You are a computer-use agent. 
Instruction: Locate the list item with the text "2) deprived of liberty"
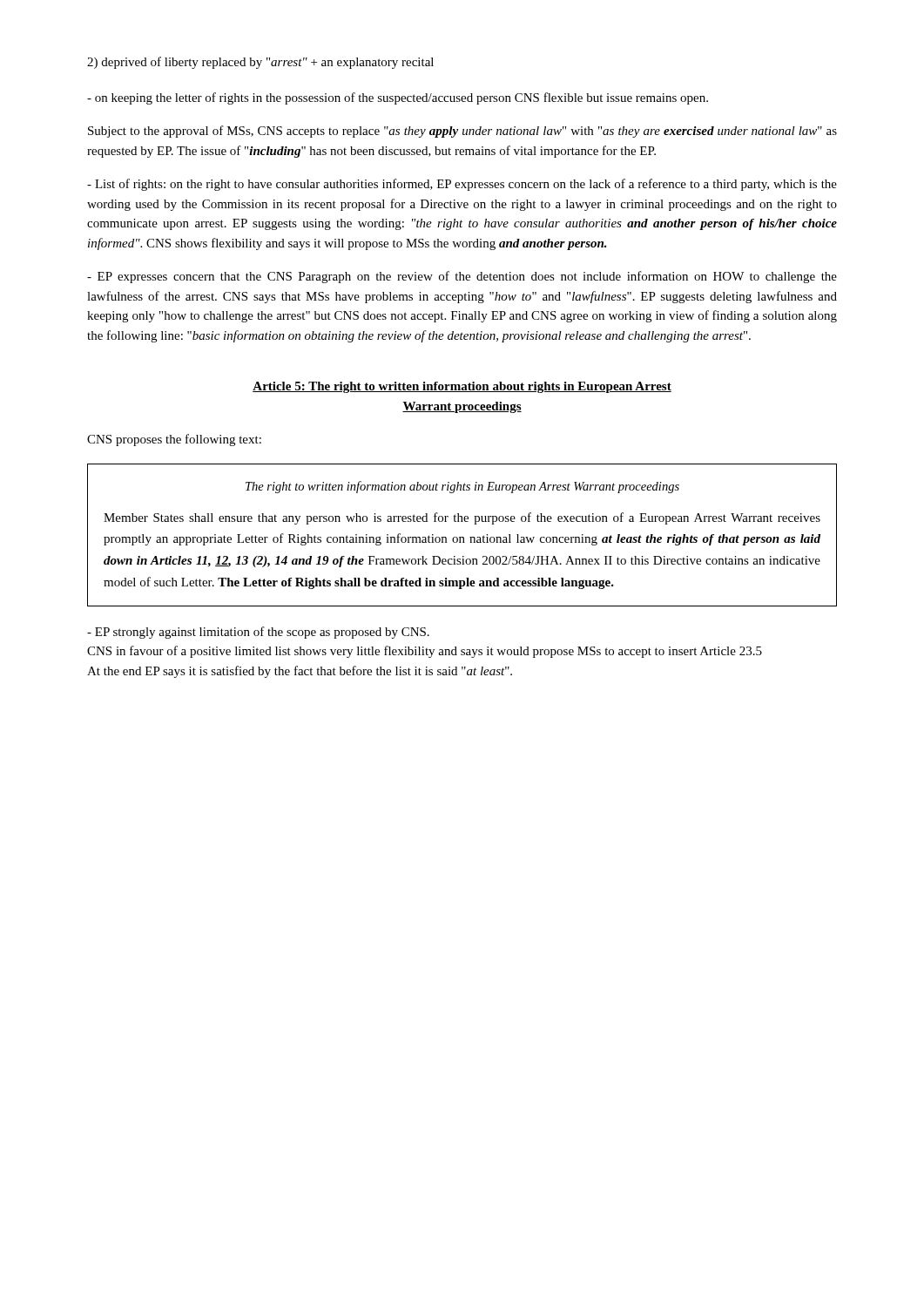point(261,62)
